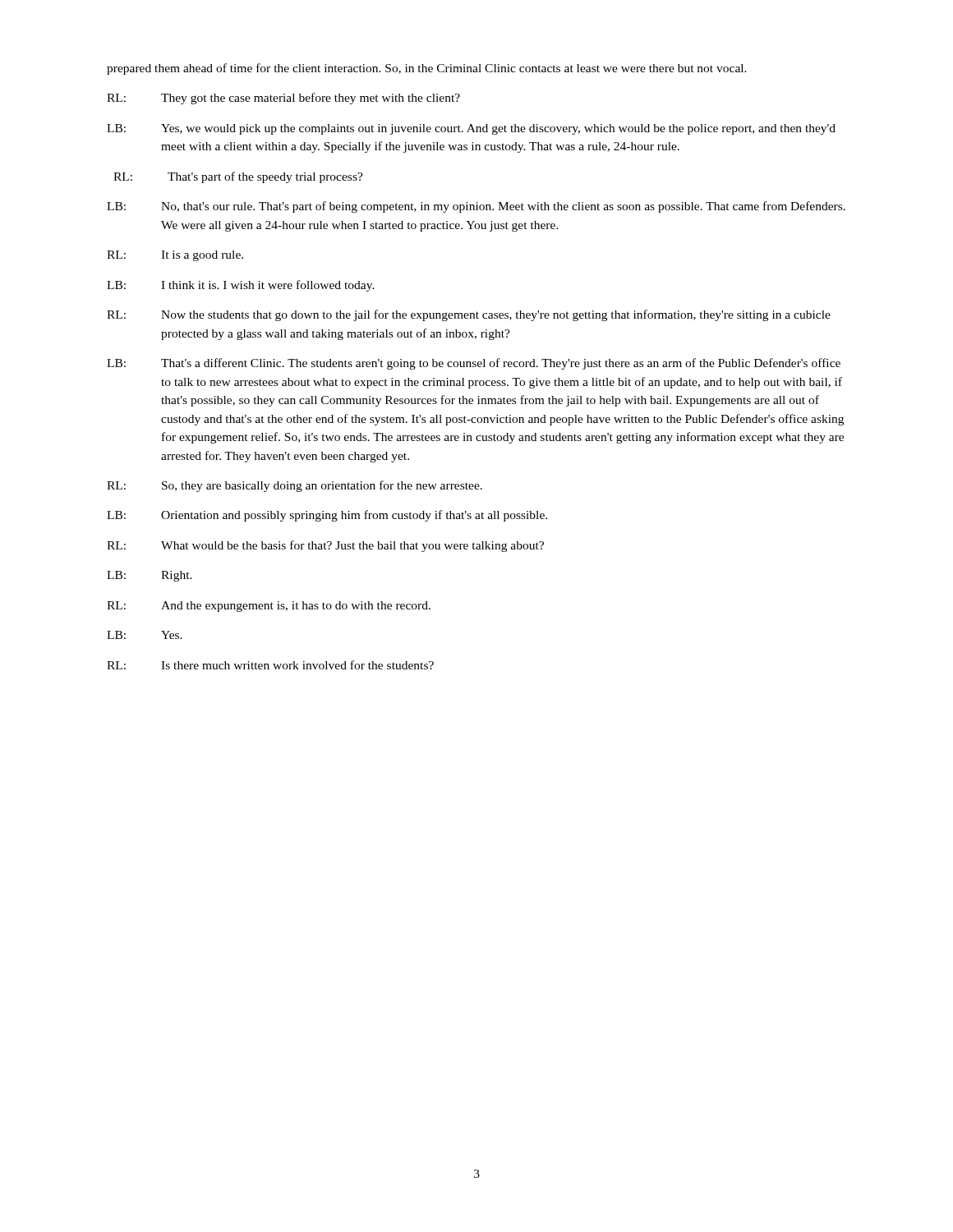The height and width of the screenshot is (1232, 953).
Task: Select the text that says "LB: Right."
Action: coord(175,576)
